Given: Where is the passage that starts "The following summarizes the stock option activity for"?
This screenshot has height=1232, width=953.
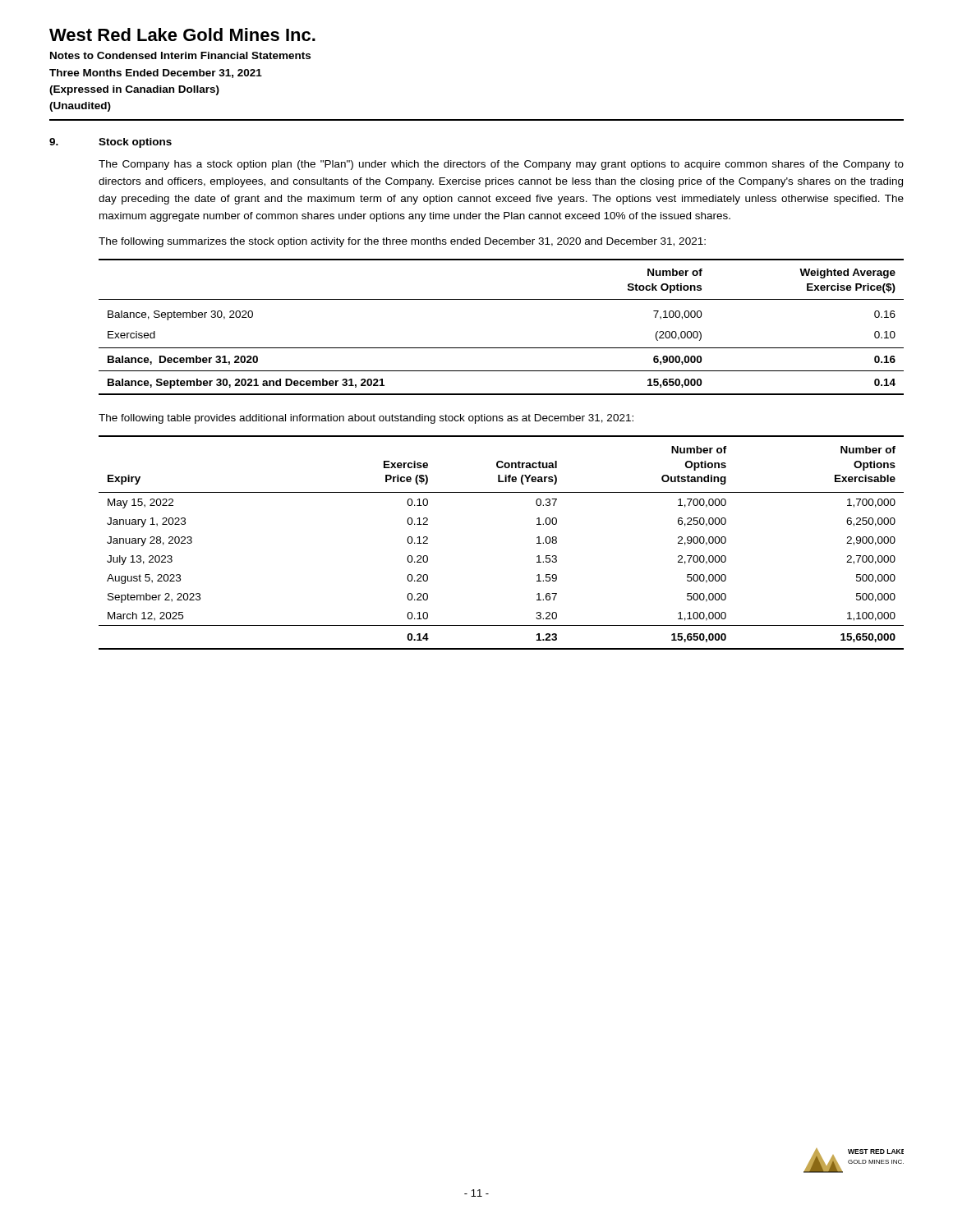Looking at the screenshot, I should [402, 241].
